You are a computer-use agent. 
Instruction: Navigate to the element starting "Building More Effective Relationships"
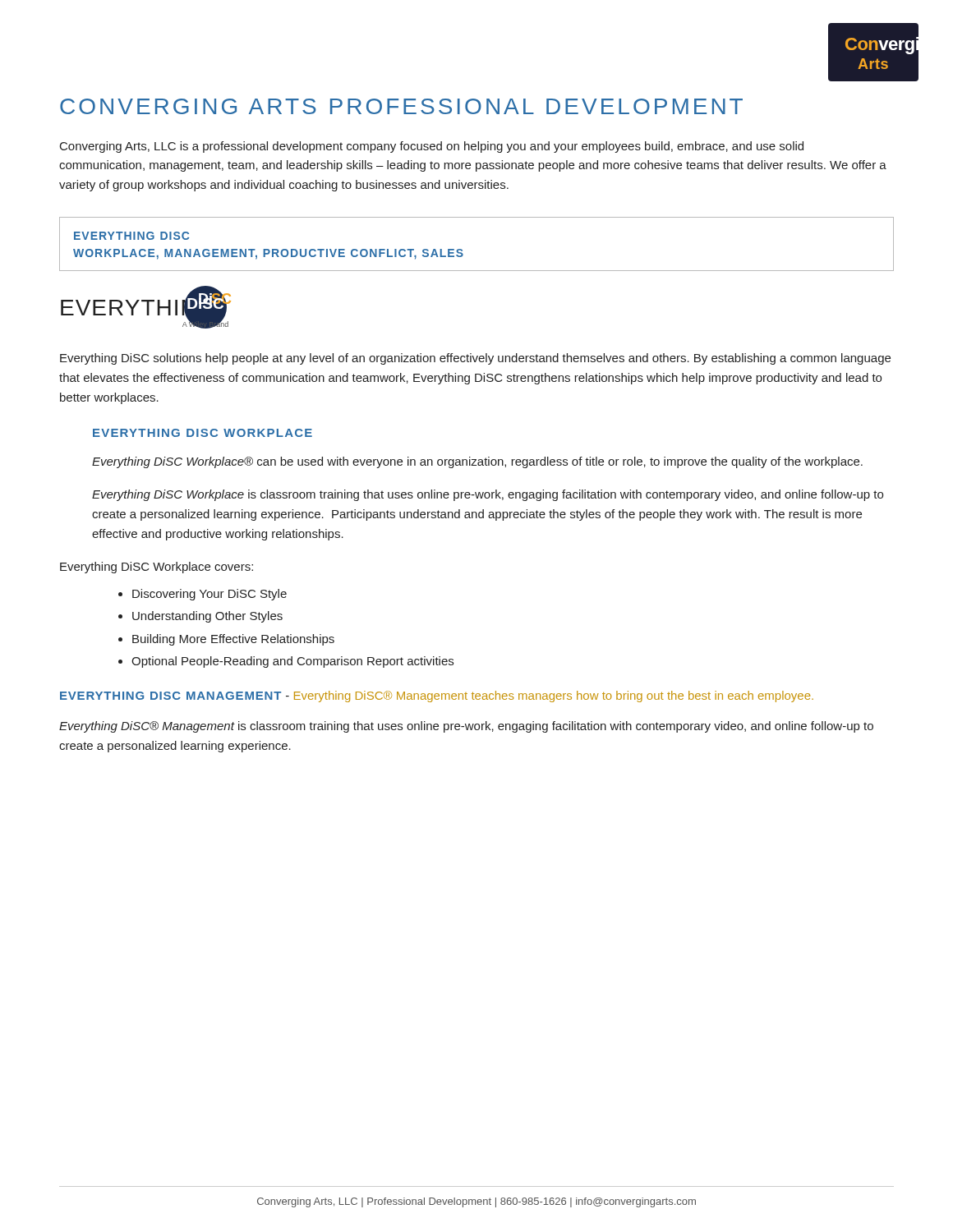coord(233,638)
